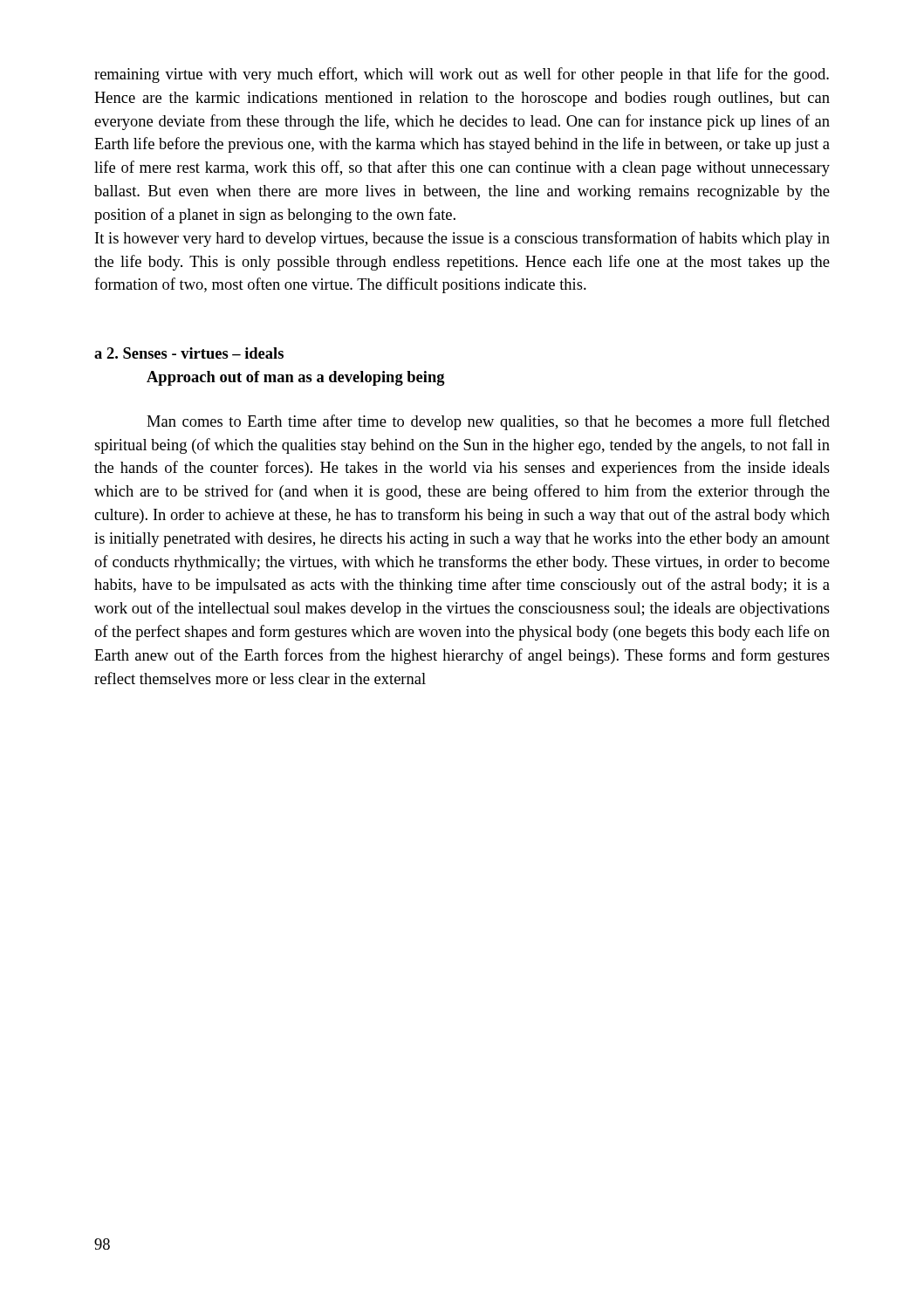
Task: Click on the block starting "remaining virtue with very much effort, which will"
Action: pos(462,180)
